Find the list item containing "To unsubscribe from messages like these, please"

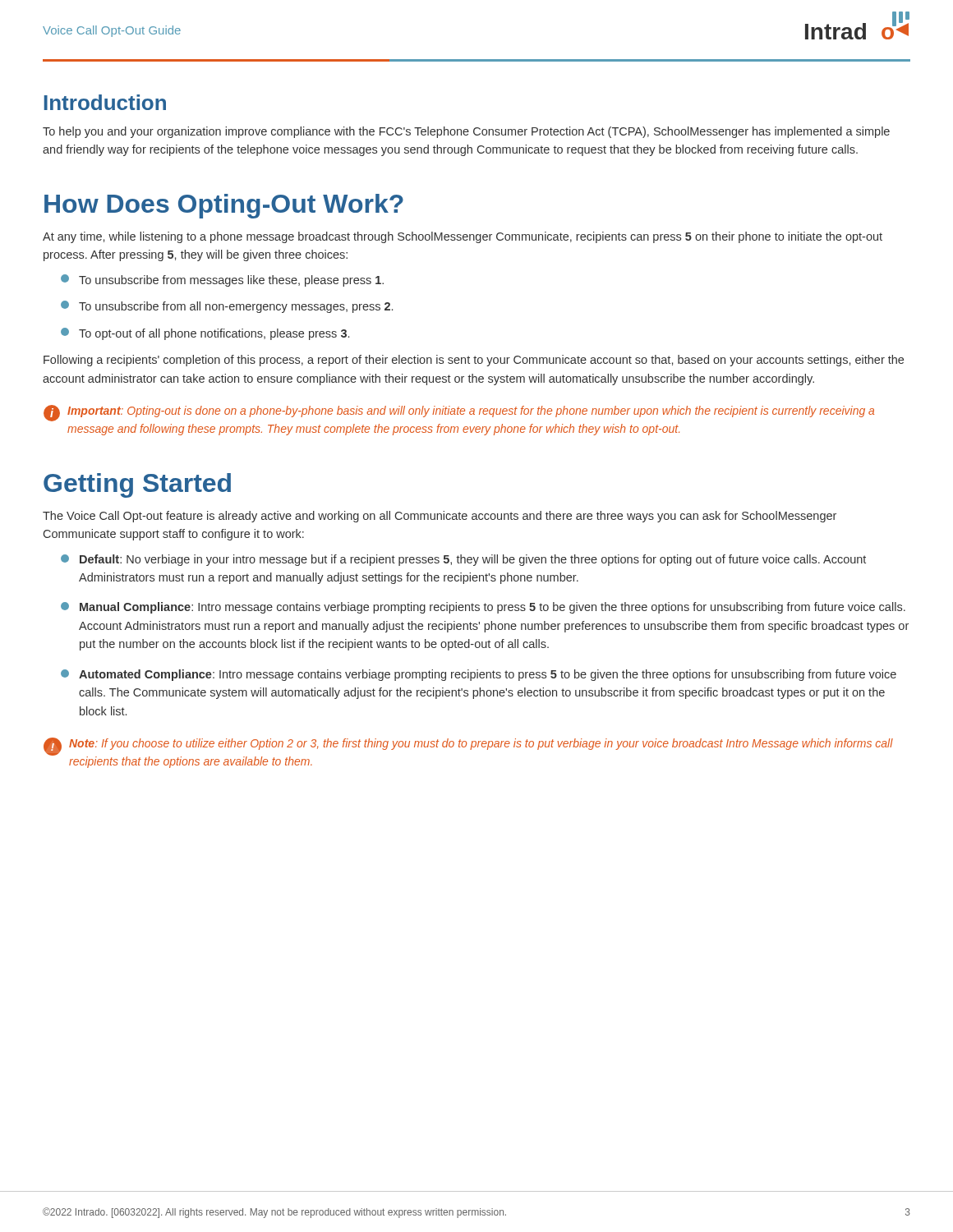pyautogui.click(x=223, y=280)
